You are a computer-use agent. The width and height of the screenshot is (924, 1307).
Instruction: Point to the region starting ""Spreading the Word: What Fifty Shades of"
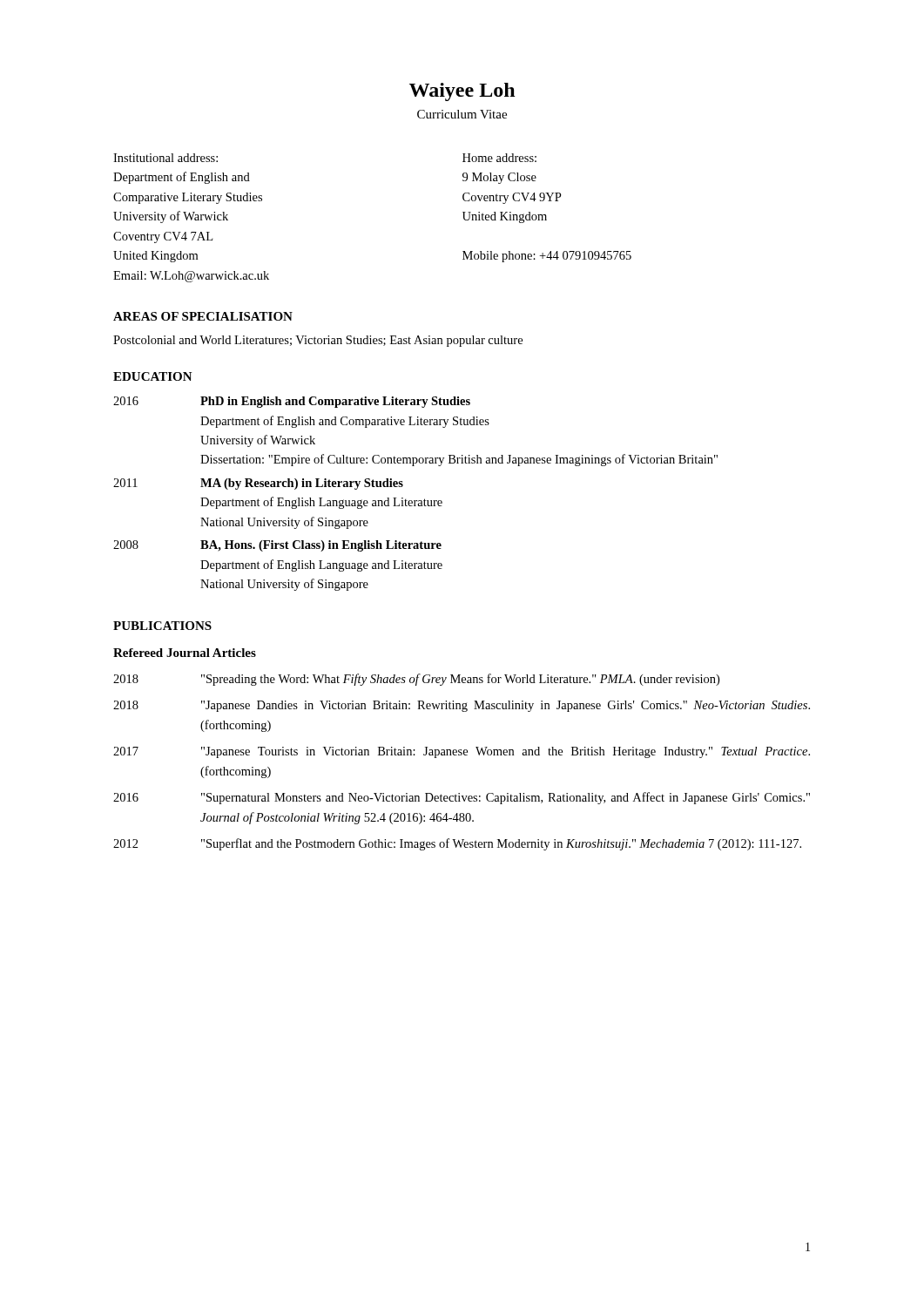point(460,679)
